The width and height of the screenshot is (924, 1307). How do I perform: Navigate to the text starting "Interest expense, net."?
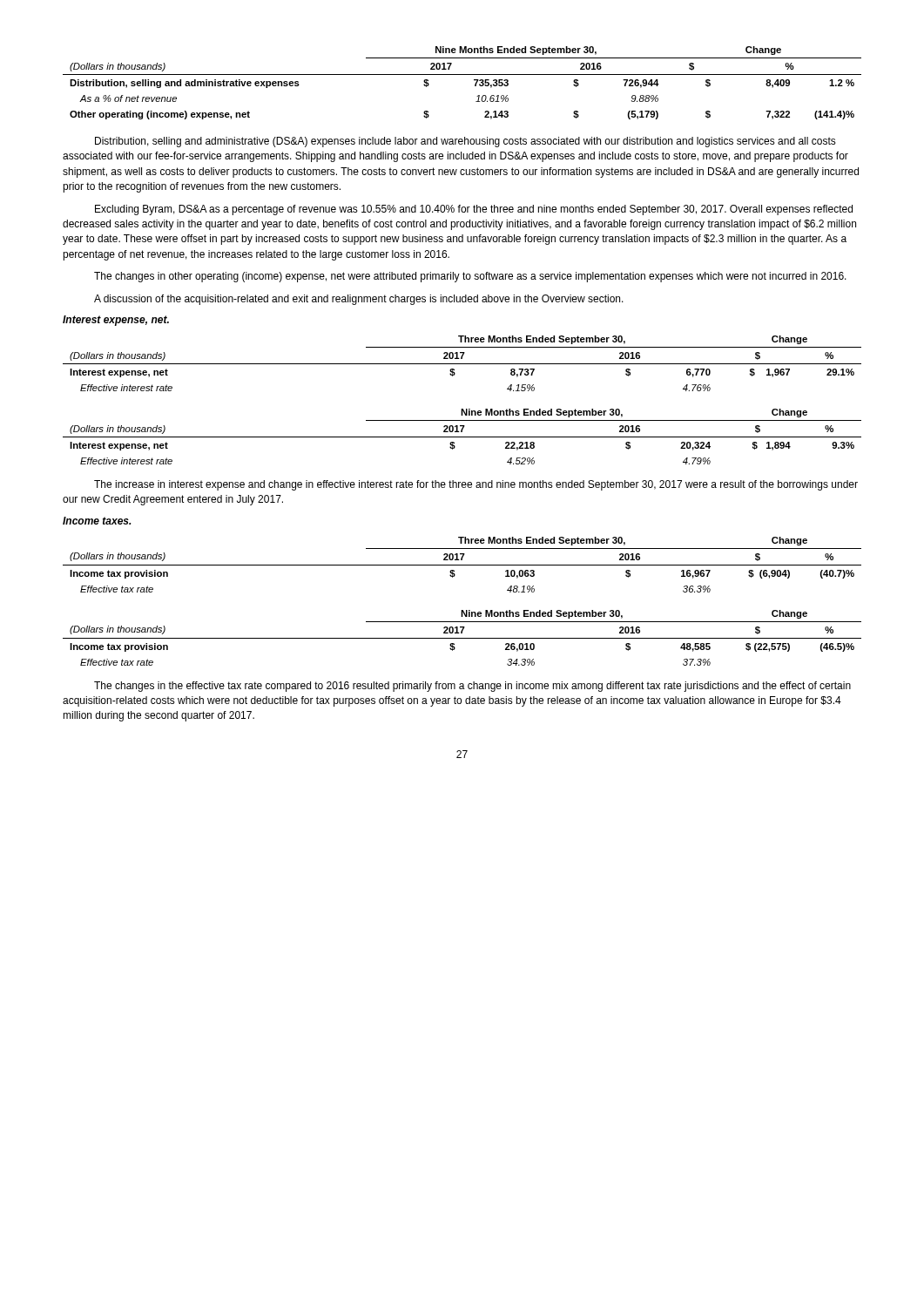116,320
